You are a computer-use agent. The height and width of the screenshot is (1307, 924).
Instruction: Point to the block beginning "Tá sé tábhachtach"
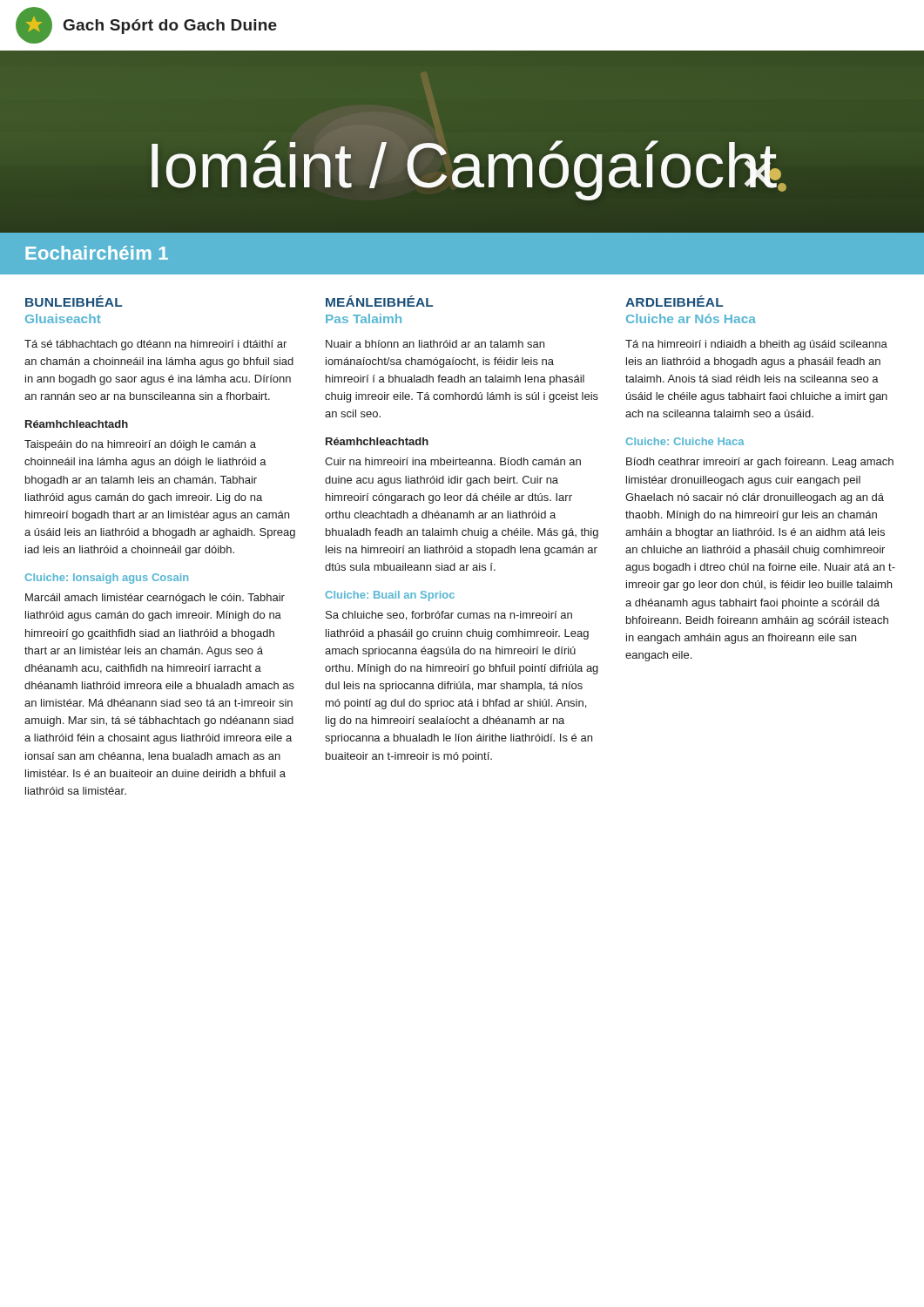coord(159,370)
